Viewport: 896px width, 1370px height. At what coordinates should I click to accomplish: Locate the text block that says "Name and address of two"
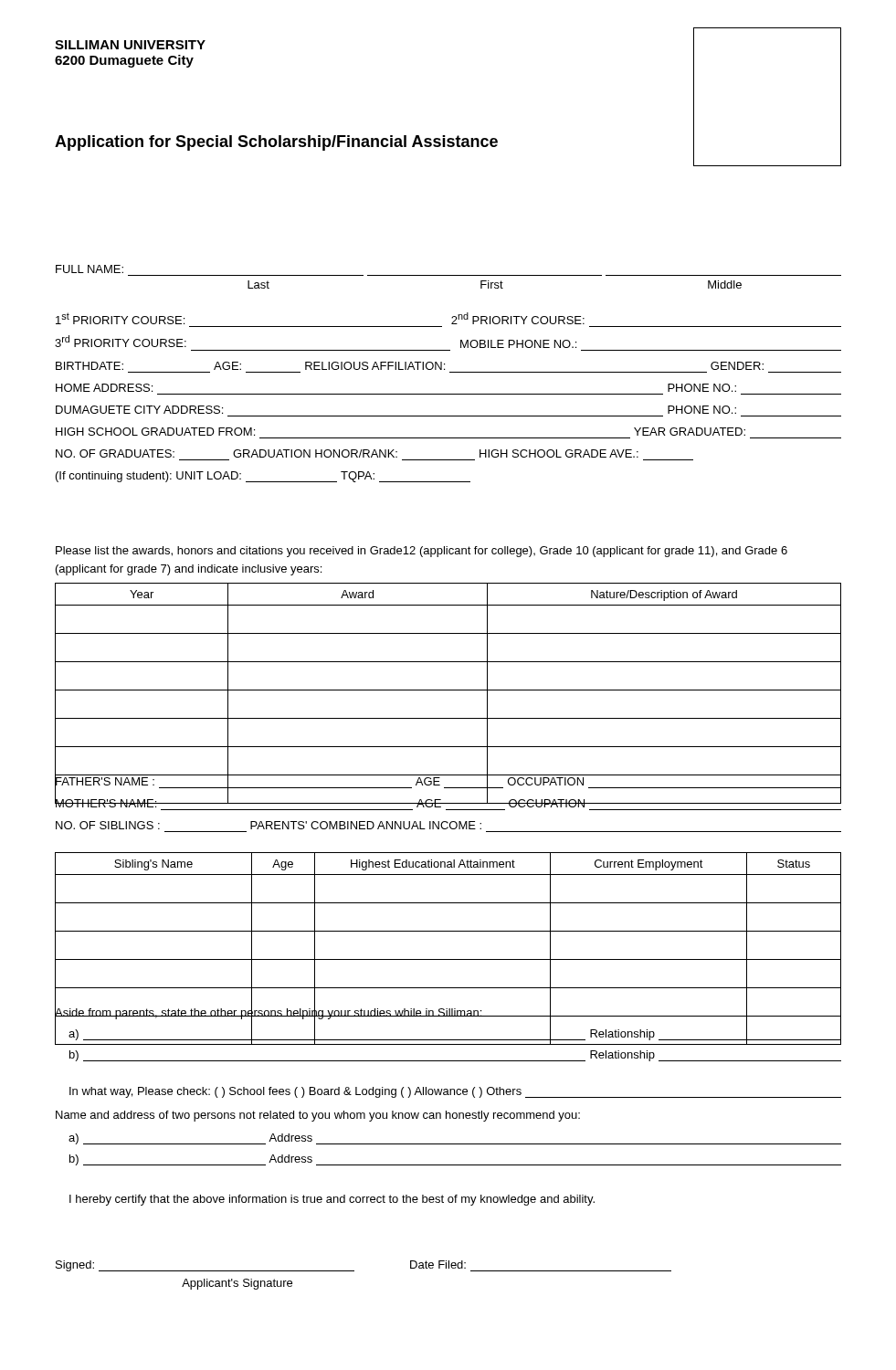pos(318,1115)
